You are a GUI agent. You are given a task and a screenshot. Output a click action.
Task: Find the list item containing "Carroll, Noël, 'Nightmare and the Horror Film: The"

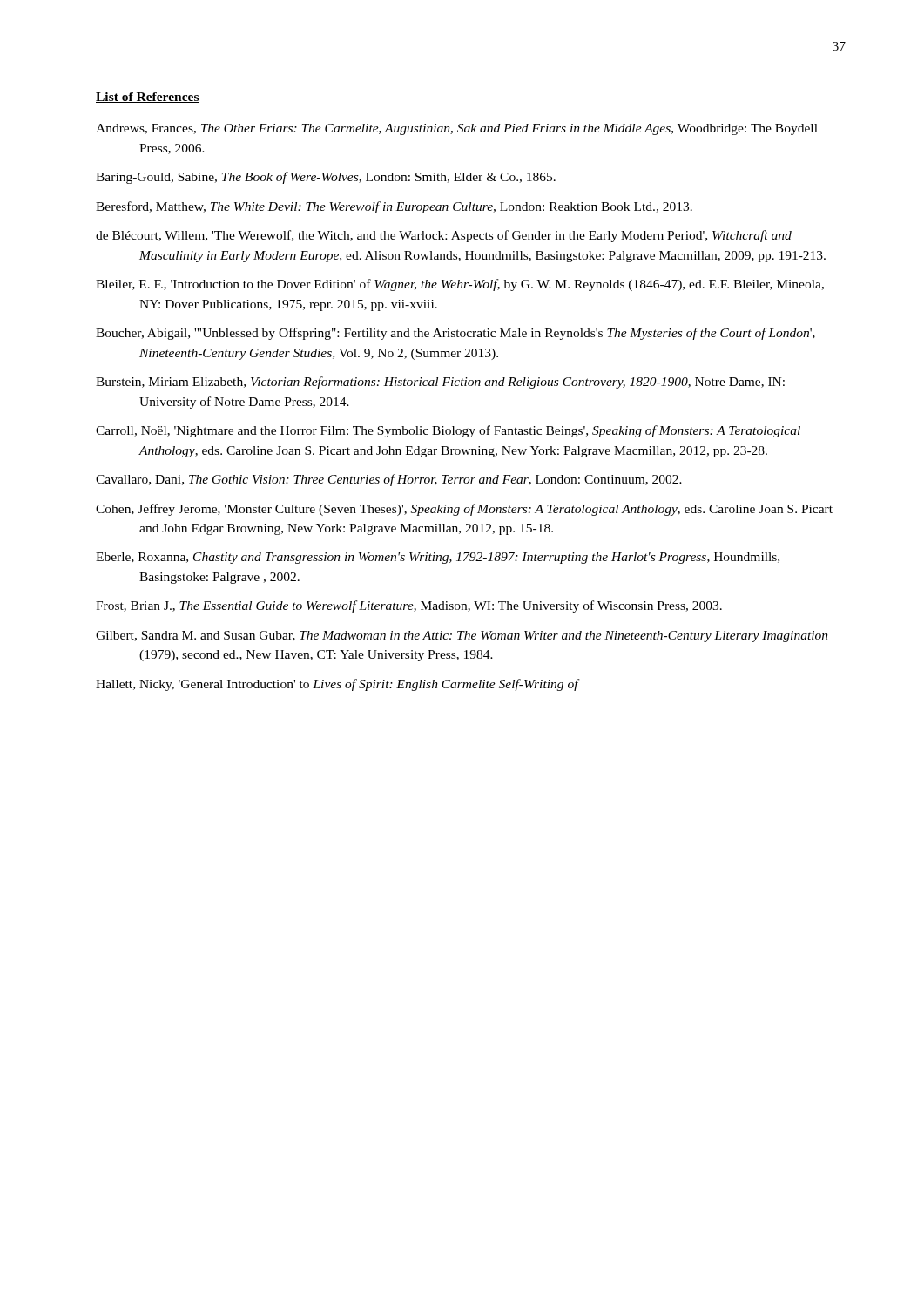[x=448, y=440]
